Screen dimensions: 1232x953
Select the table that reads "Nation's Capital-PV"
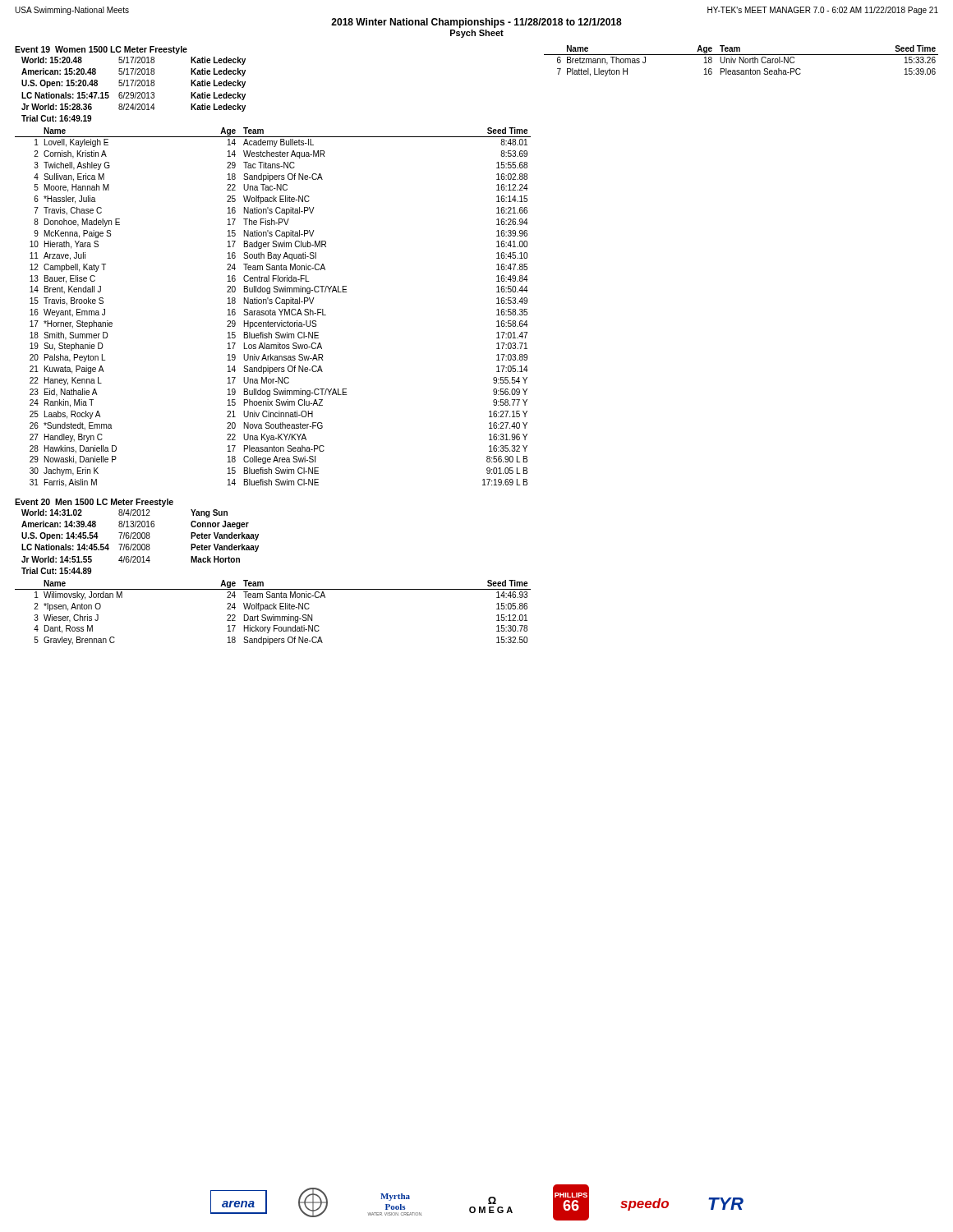tap(273, 308)
